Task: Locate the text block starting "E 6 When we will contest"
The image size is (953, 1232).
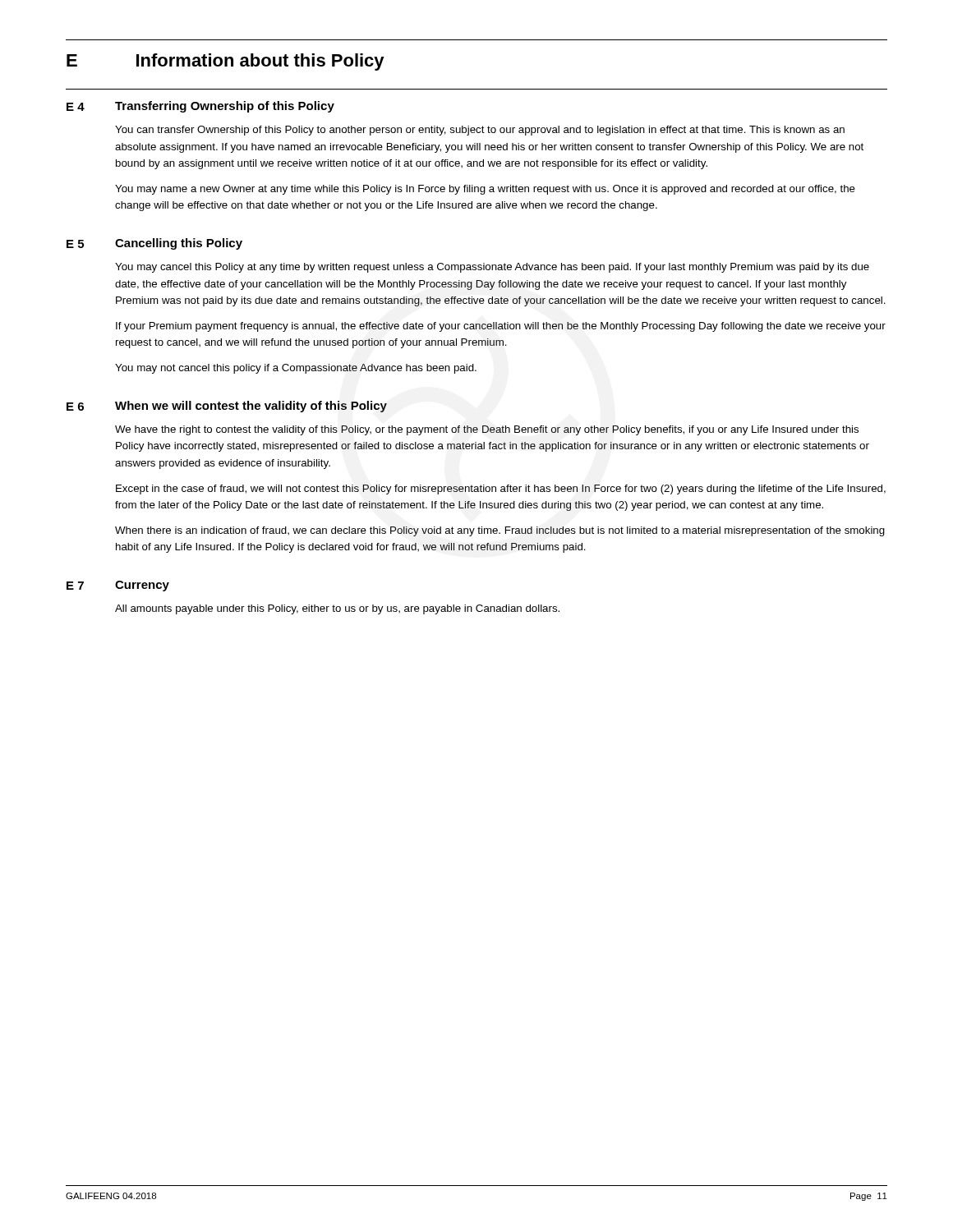Action: [226, 405]
